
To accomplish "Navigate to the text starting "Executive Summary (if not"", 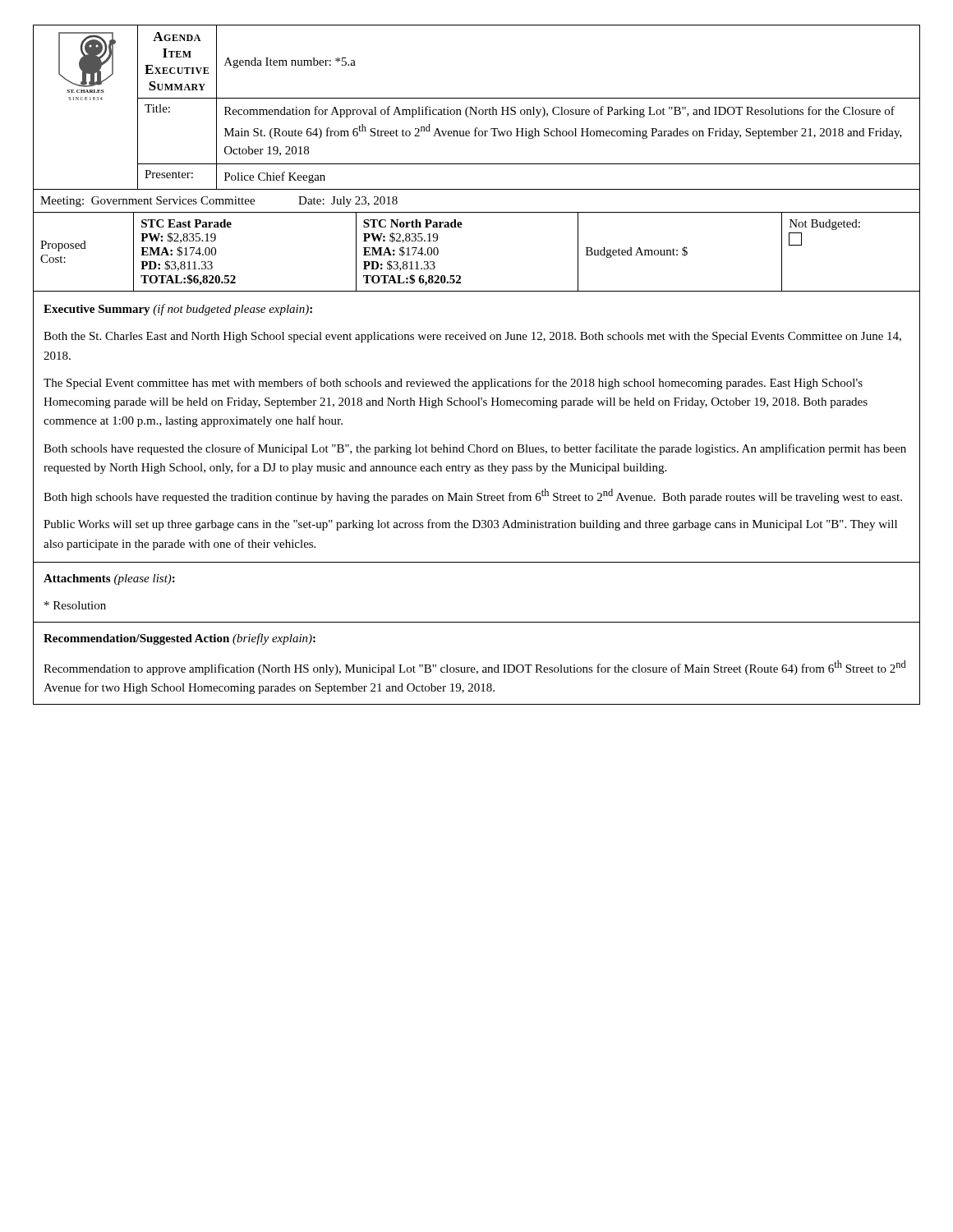I will click(x=178, y=310).
